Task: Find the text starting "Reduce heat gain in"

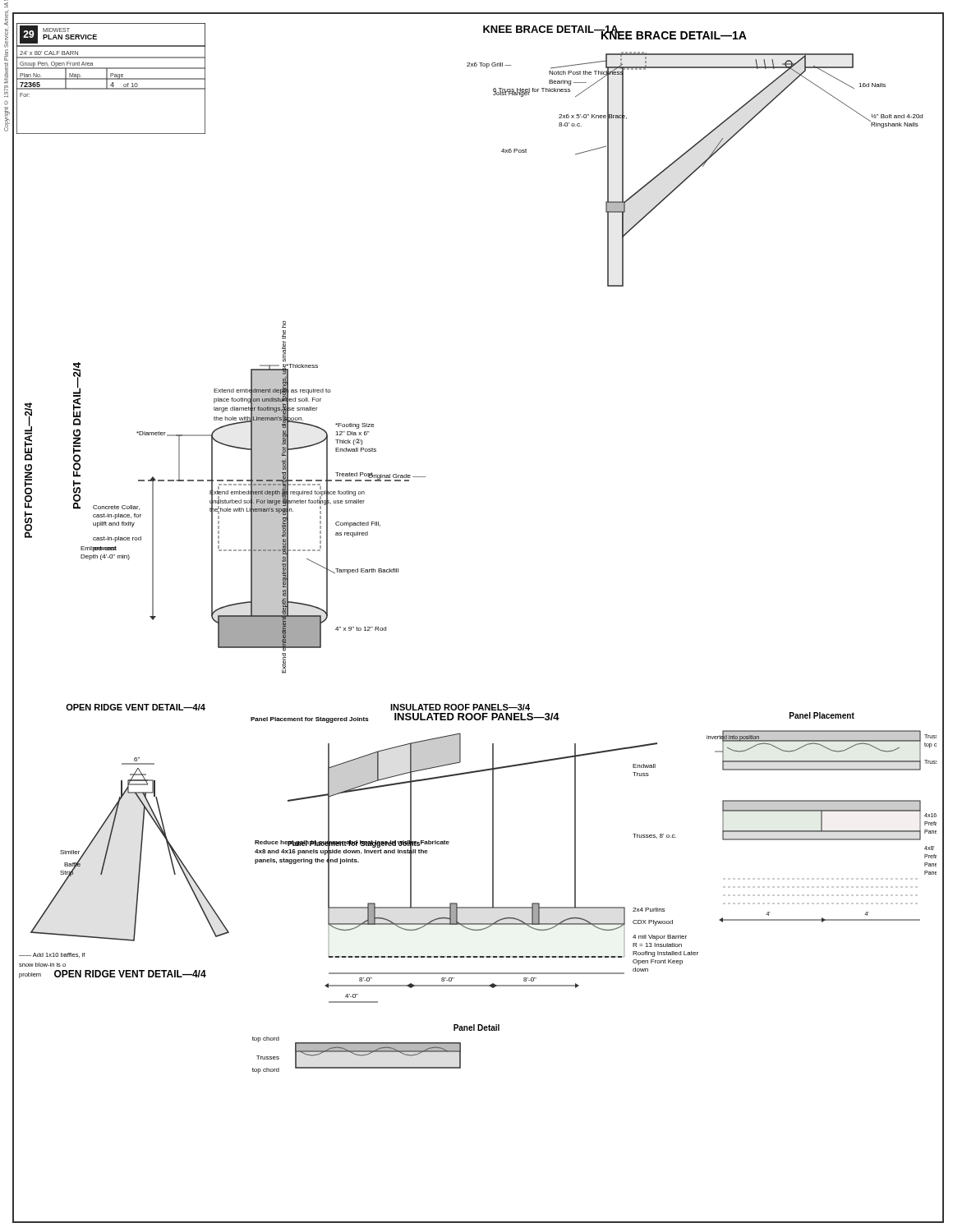Action: point(352,851)
